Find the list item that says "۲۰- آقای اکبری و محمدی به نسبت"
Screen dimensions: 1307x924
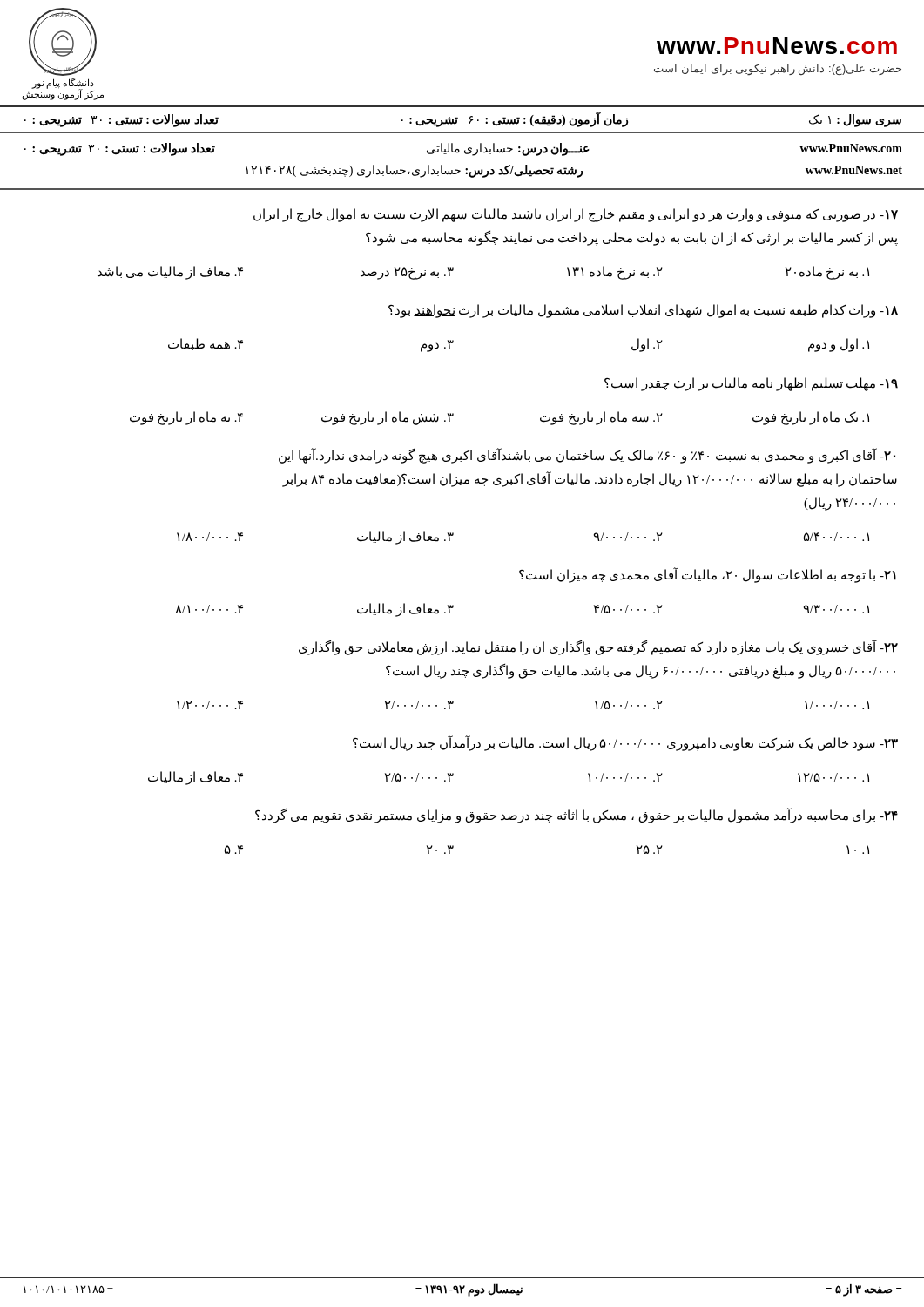587,456
